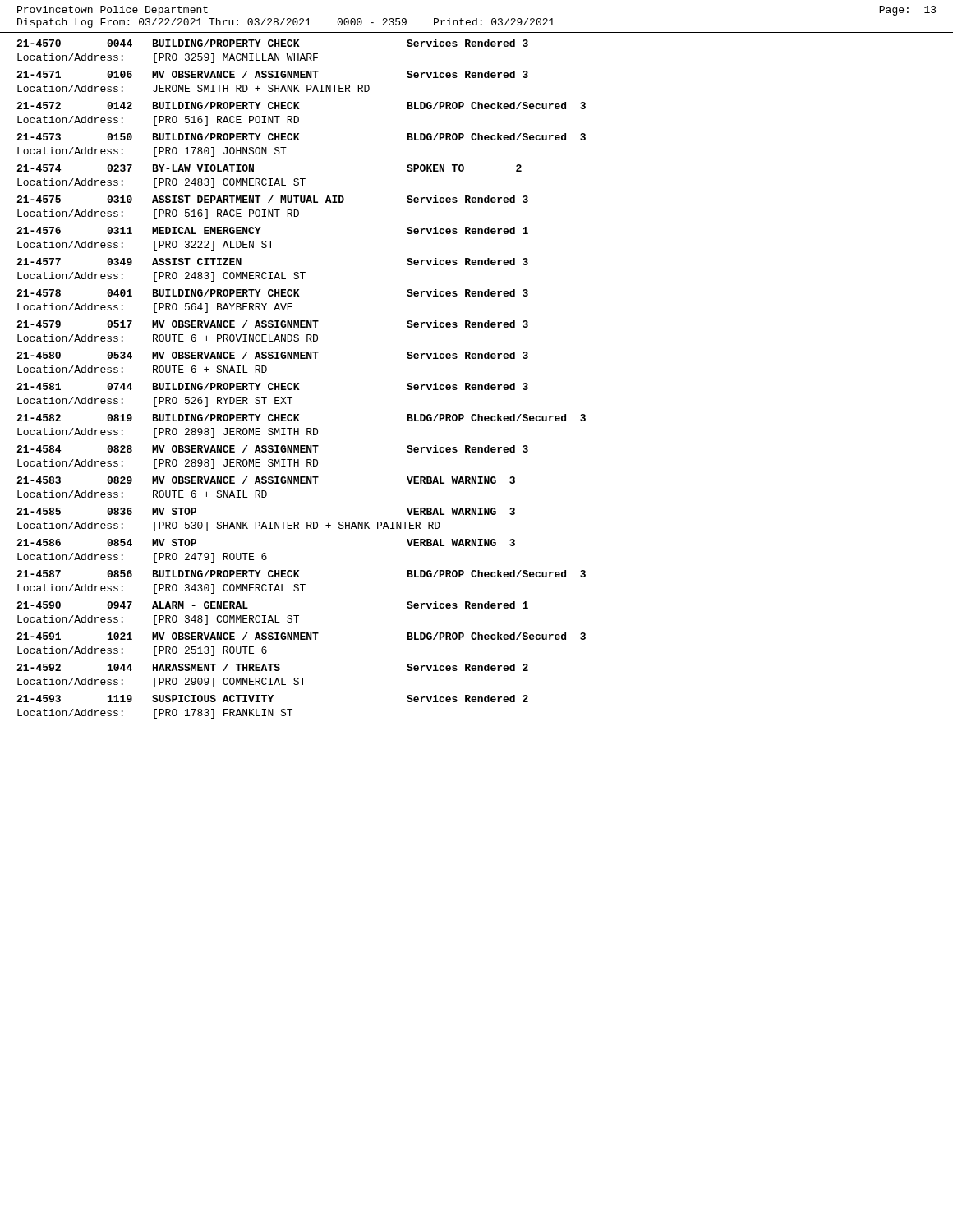Image resolution: width=953 pixels, height=1232 pixels.
Task: Click the passage that begins "21-4584 0828 MV OBSERVANCE / ASSIGNMENT"
Action: coord(476,457)
